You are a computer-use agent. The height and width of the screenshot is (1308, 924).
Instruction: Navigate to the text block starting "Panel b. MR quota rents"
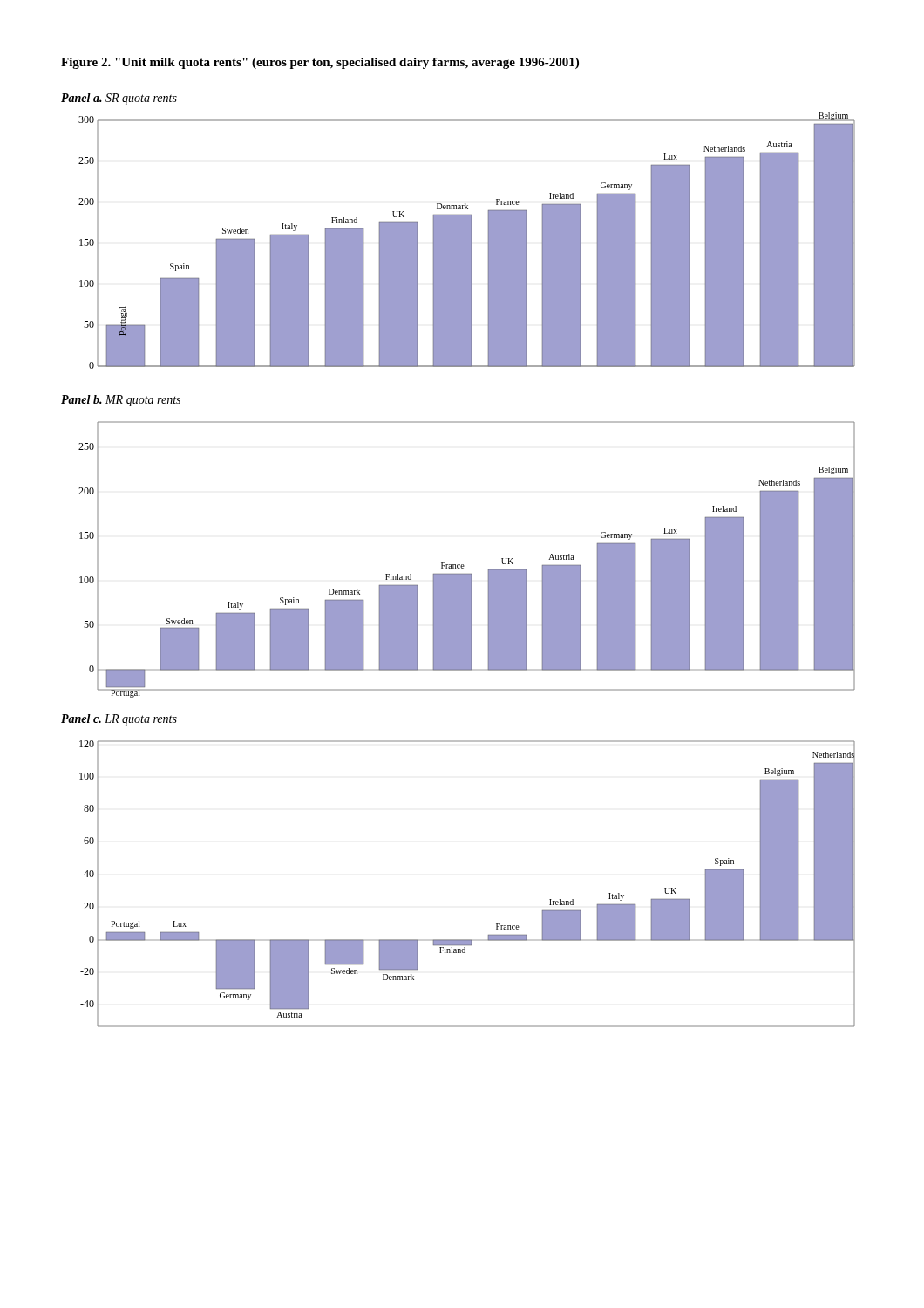(x=121, y=399)
